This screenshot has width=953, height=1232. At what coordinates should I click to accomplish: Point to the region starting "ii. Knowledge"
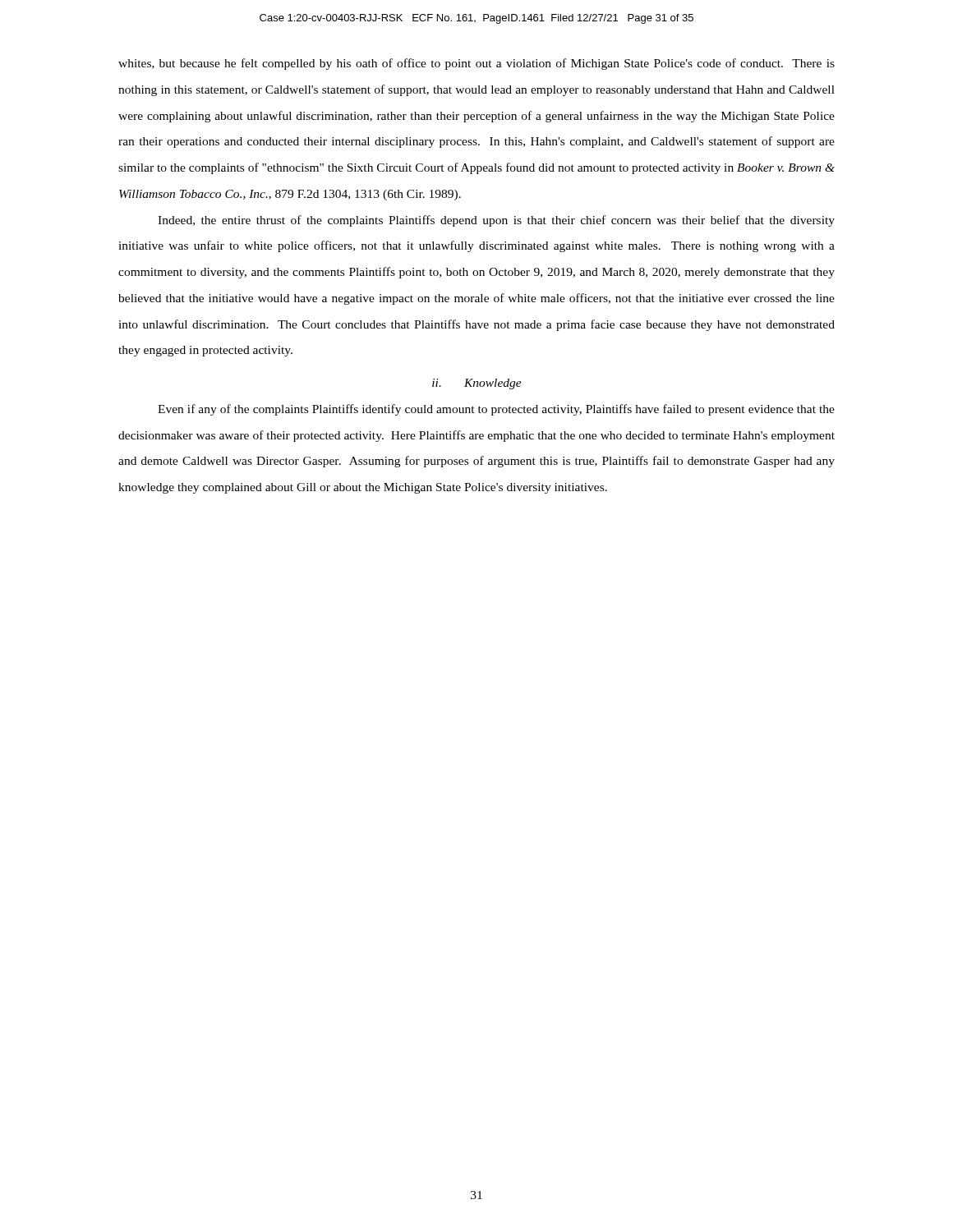pos(476,382)
